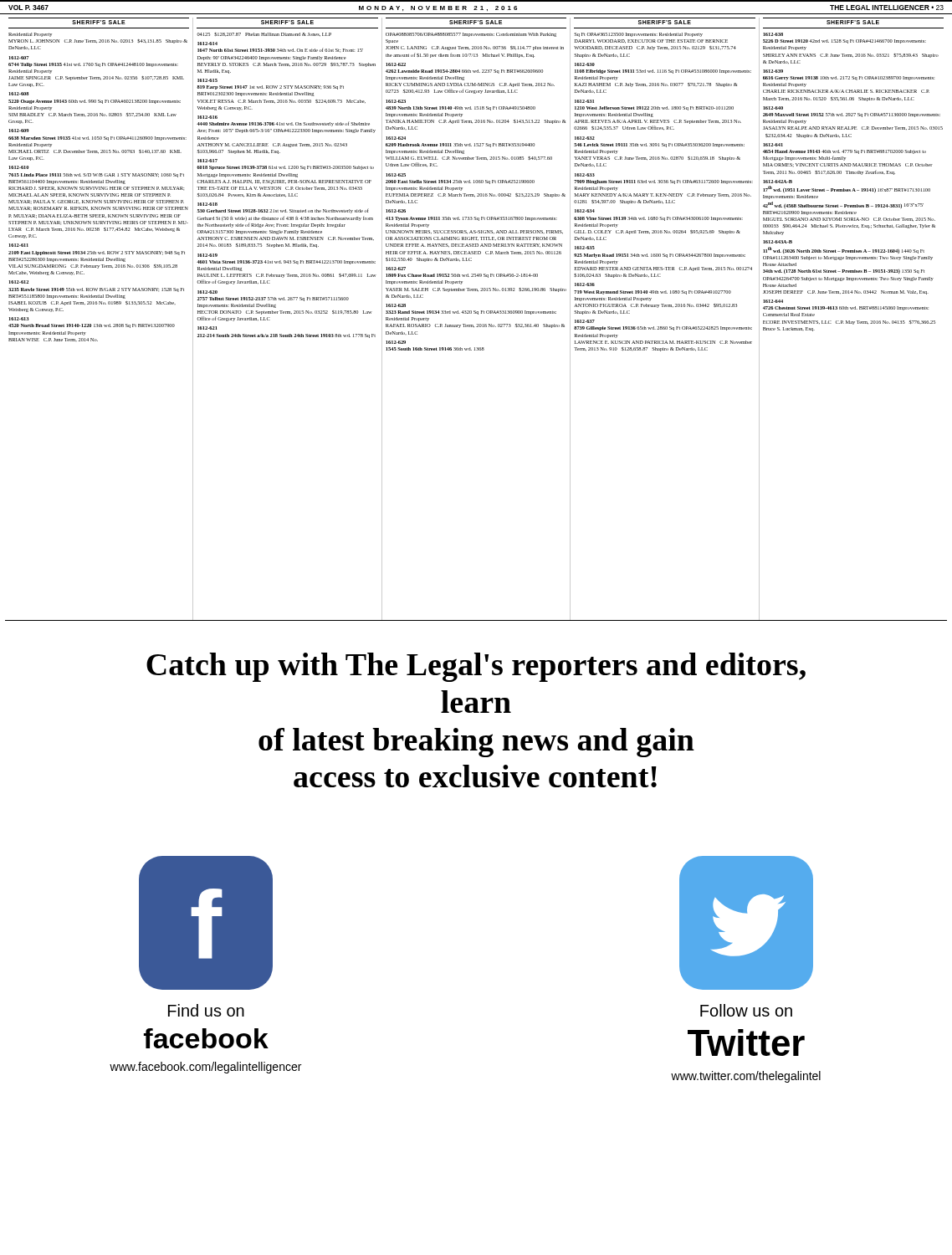Find the text block that says "1612-644 4726 Chestnut Street"
Viewport: 952px width, 1255px height.
[x=850, y=315]
